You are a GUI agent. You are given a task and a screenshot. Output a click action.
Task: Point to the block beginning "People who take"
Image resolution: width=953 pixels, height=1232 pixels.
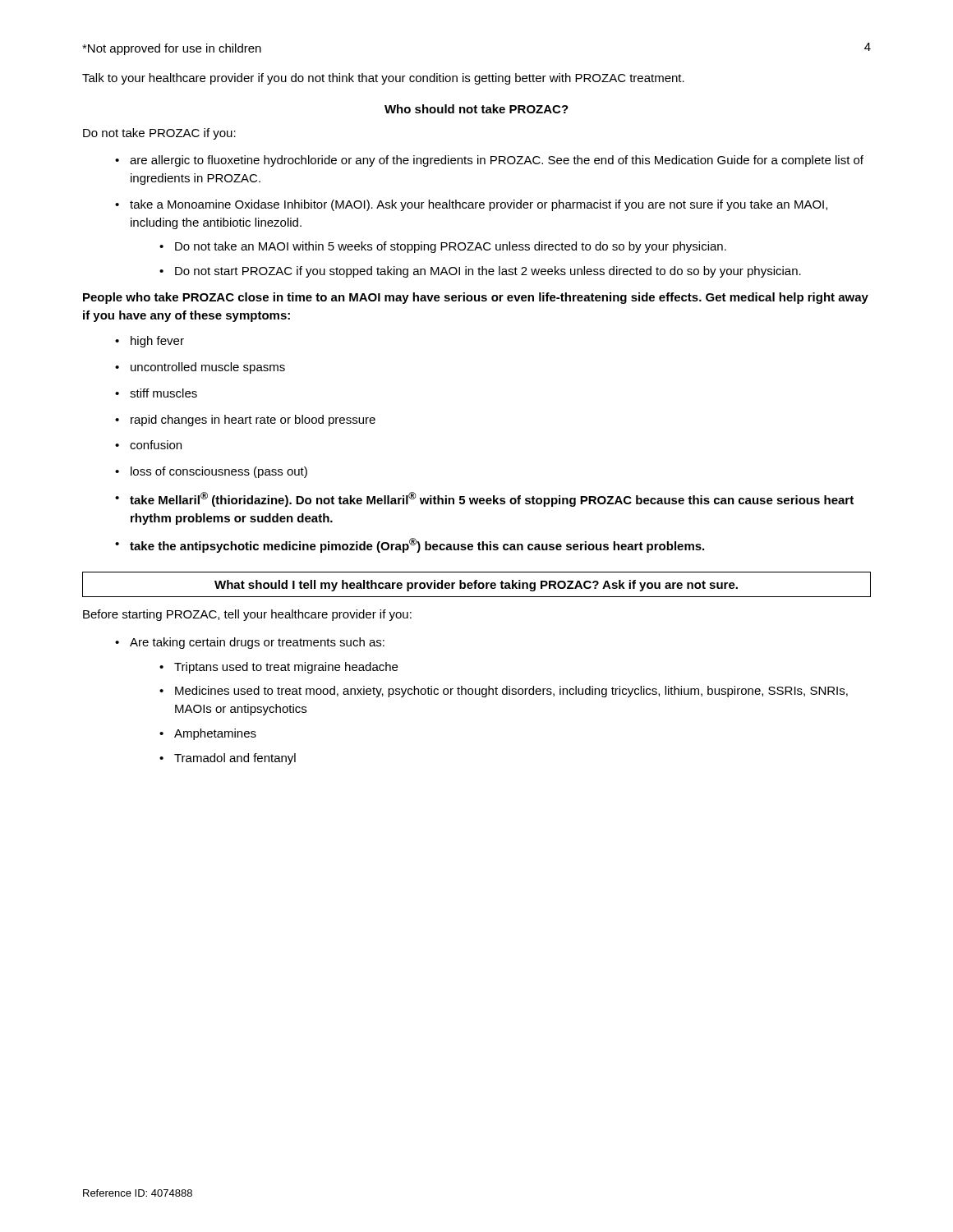[475, 306]
